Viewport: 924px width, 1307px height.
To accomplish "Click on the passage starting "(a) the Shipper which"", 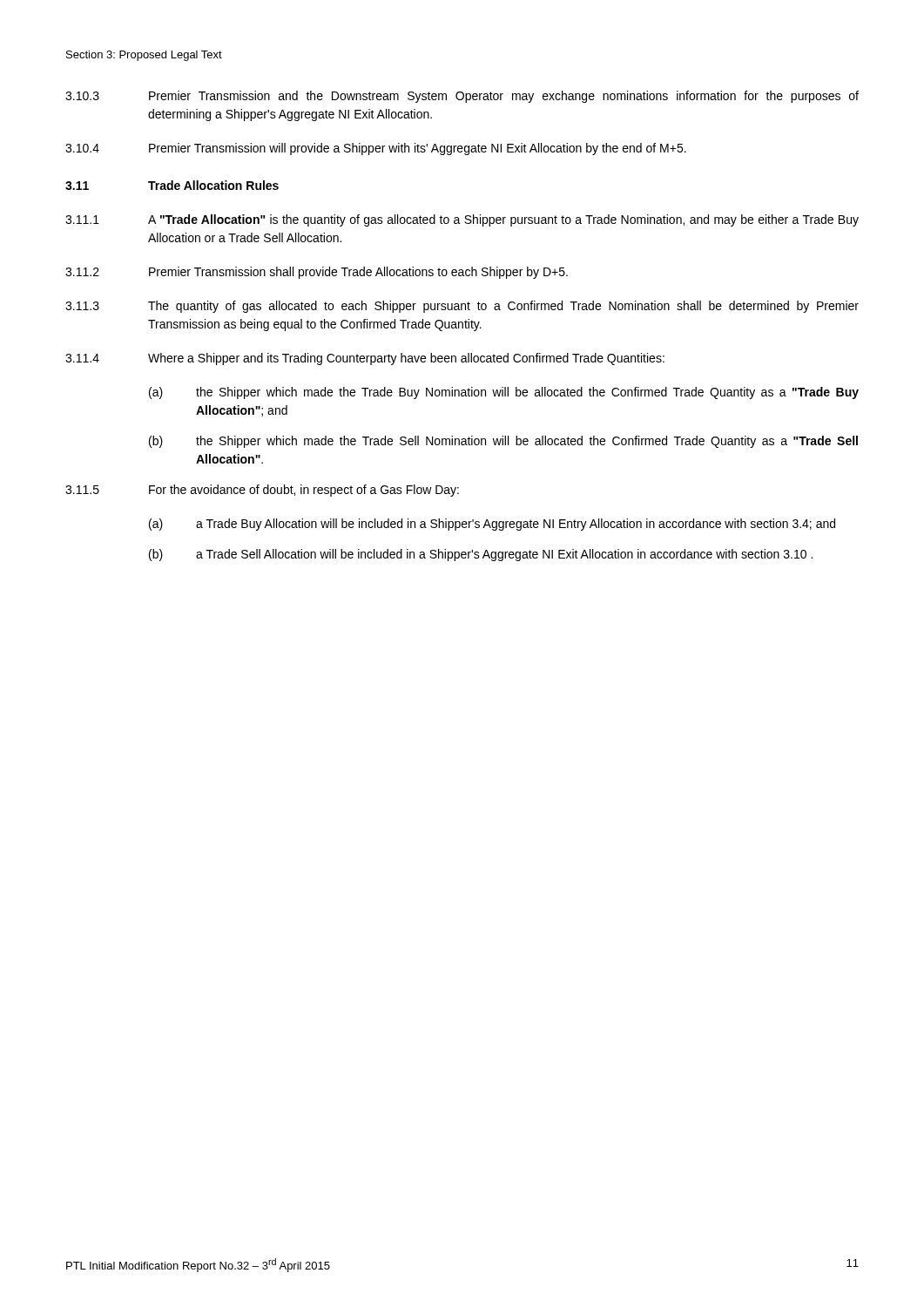I will point(503,402).
